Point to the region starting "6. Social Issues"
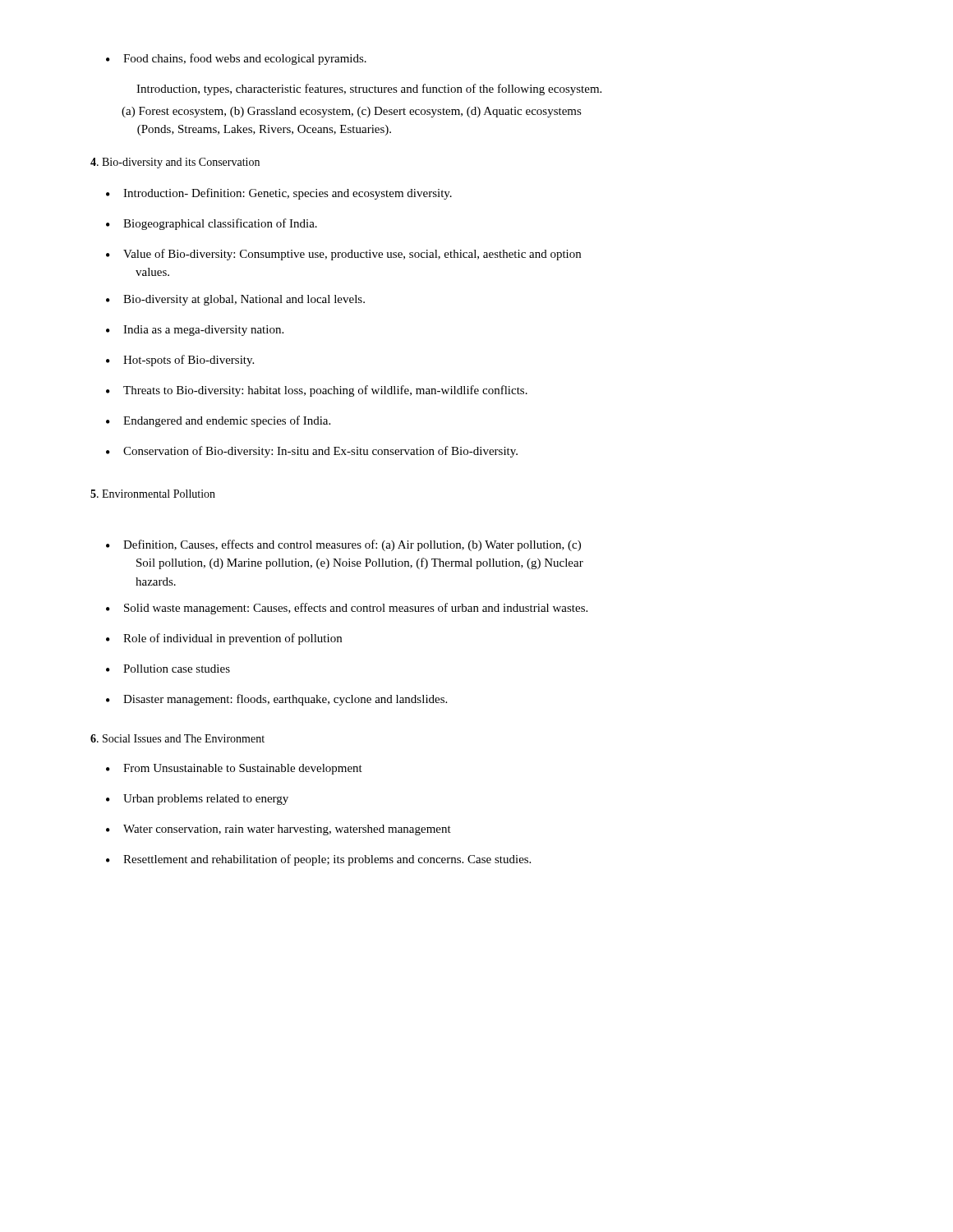The height and width of the screenshot is (1232, 953). click(177, 739)
